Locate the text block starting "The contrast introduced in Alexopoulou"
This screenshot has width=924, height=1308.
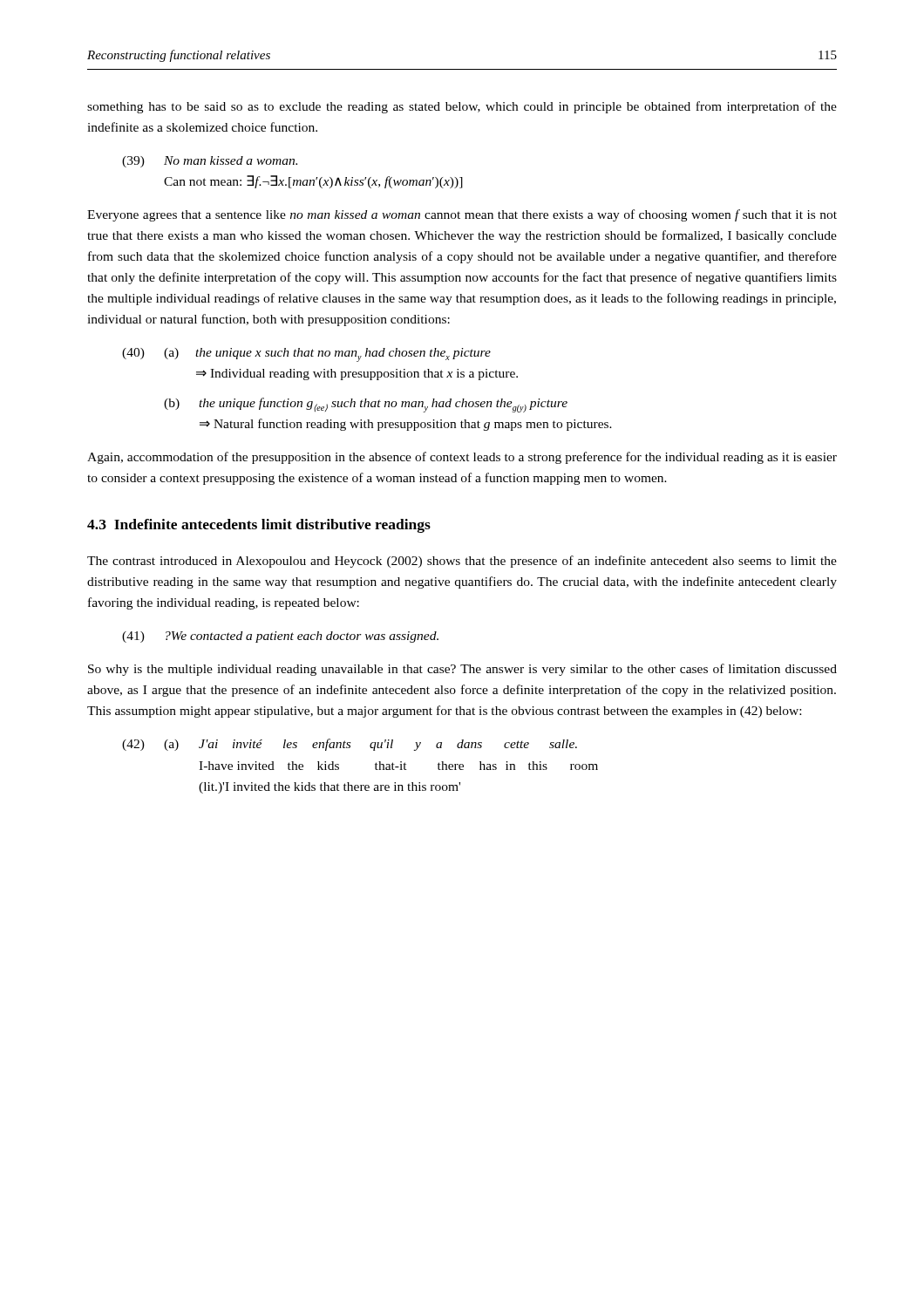coord(462,582)
